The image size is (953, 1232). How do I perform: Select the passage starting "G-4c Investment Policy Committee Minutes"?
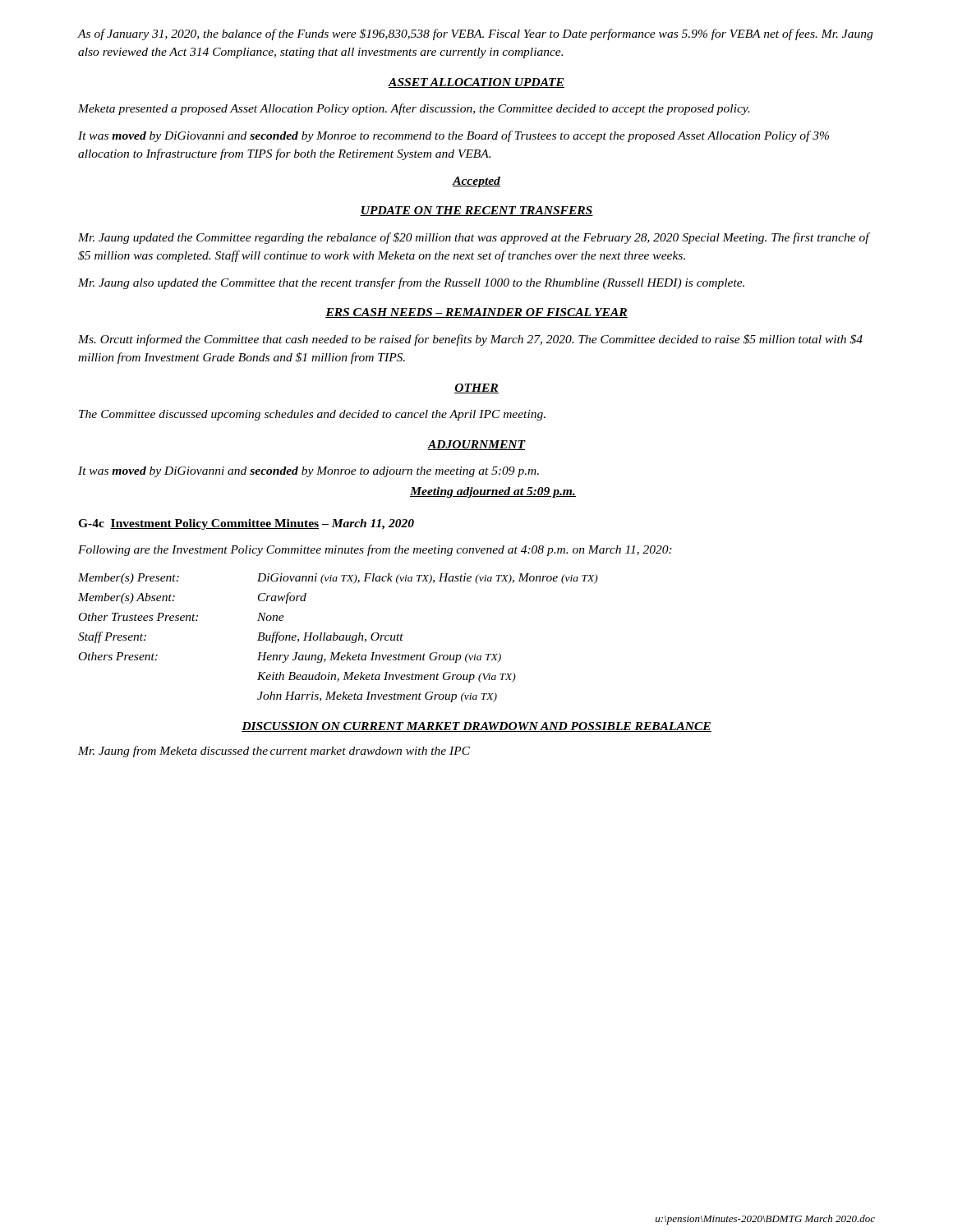tap(246, 524)
